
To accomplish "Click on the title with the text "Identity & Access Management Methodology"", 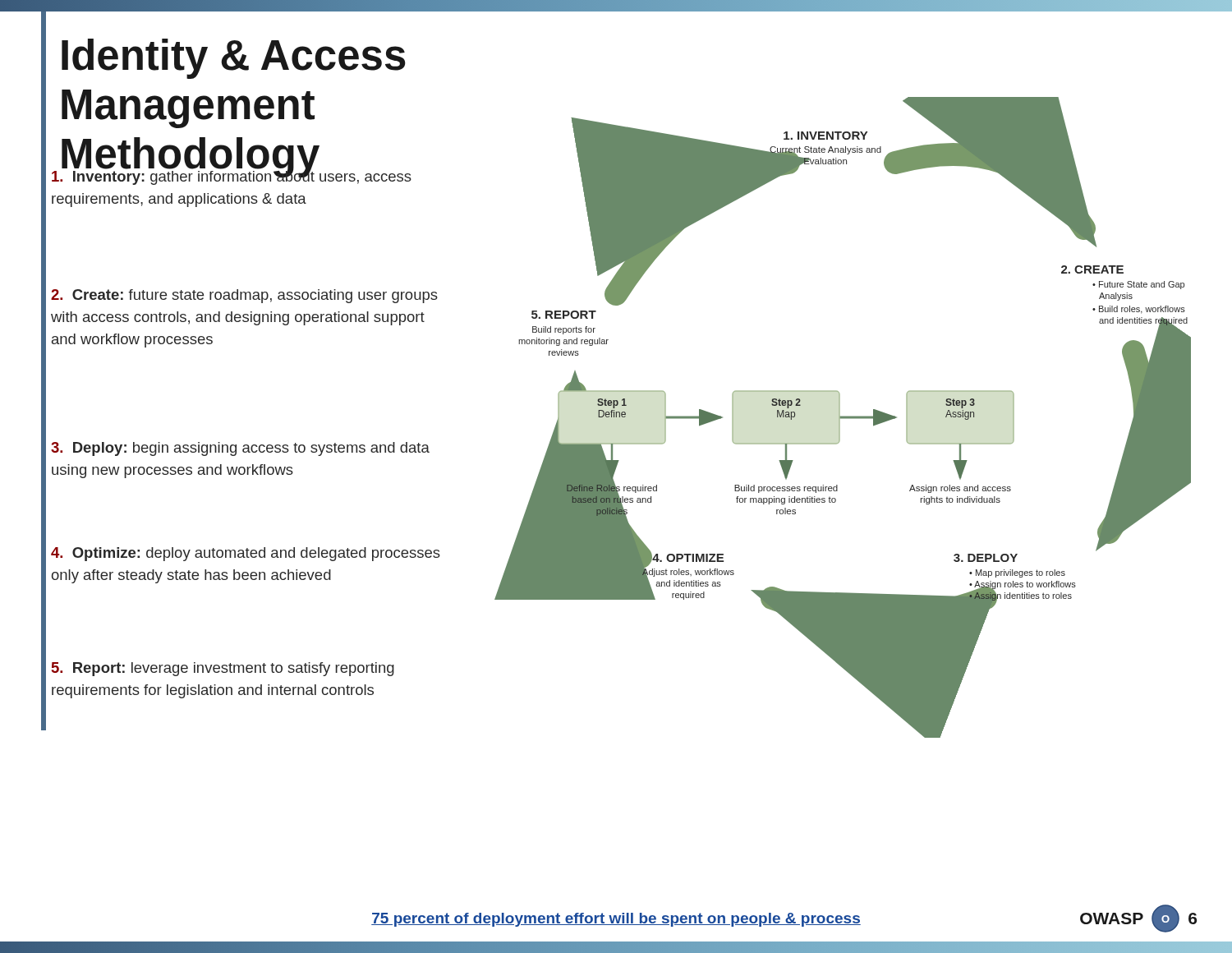I will (x=281, y=105).
